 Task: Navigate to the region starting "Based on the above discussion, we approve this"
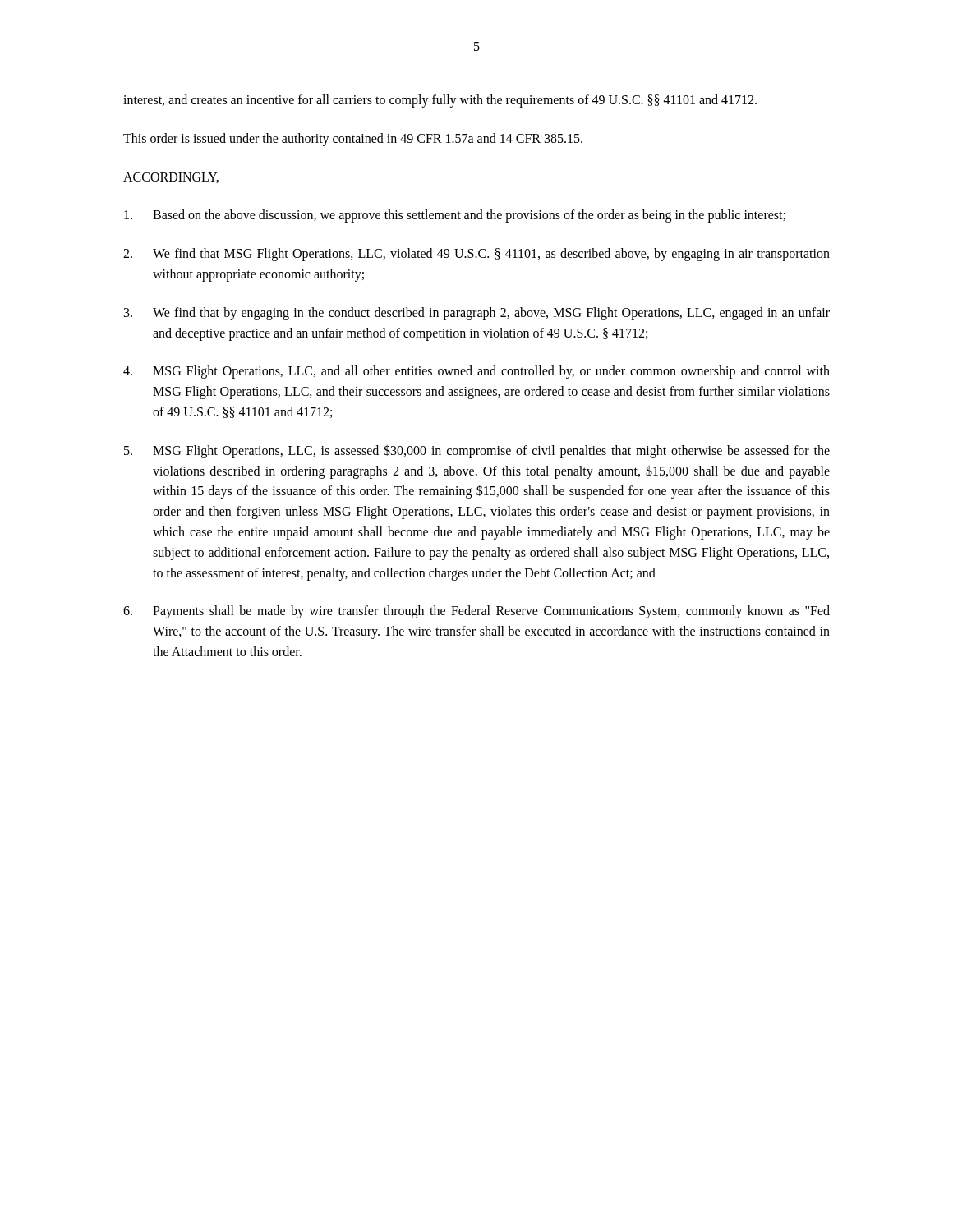(x=476, y=216)
